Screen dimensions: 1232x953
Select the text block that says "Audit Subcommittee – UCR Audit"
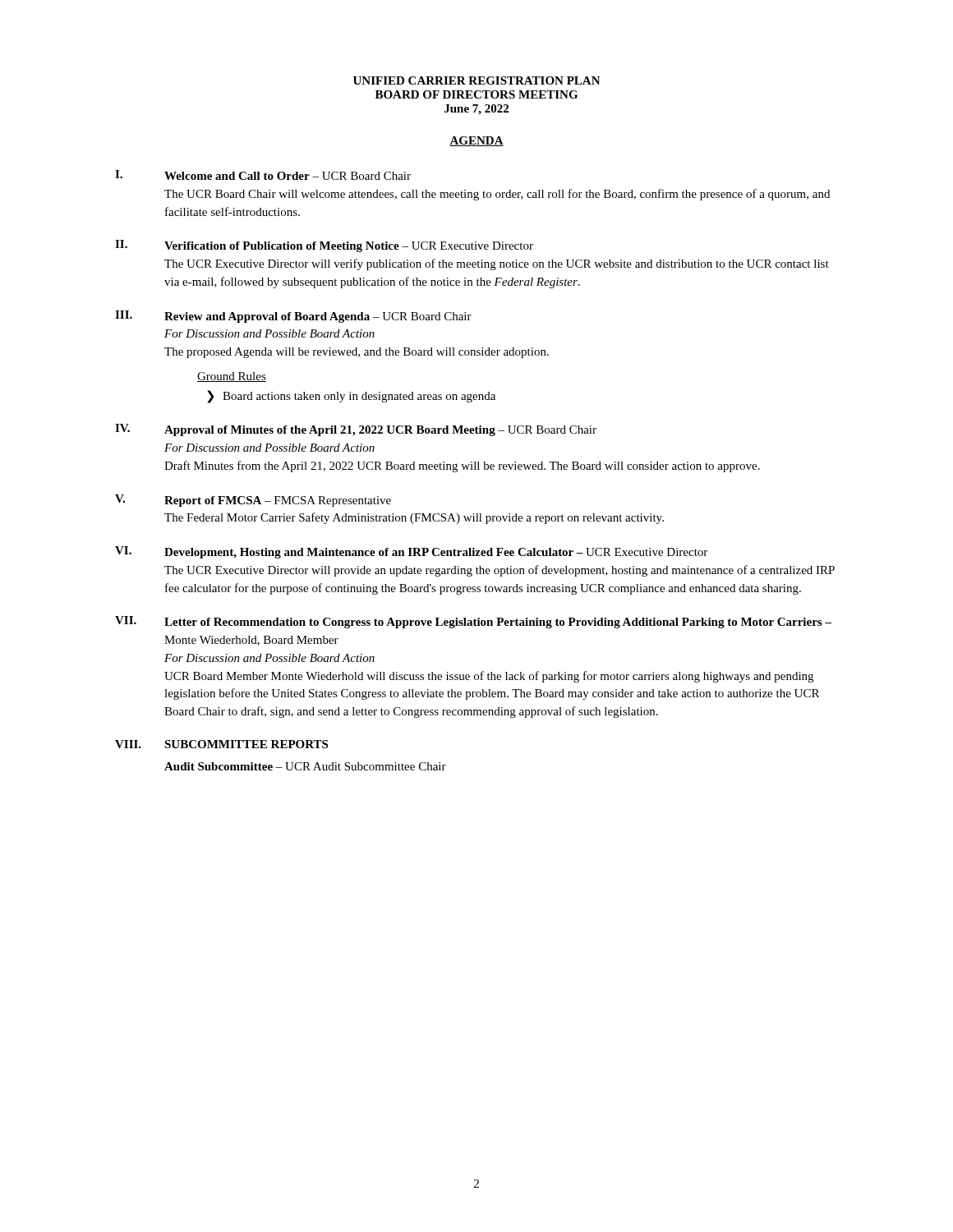tap(305, 766)
